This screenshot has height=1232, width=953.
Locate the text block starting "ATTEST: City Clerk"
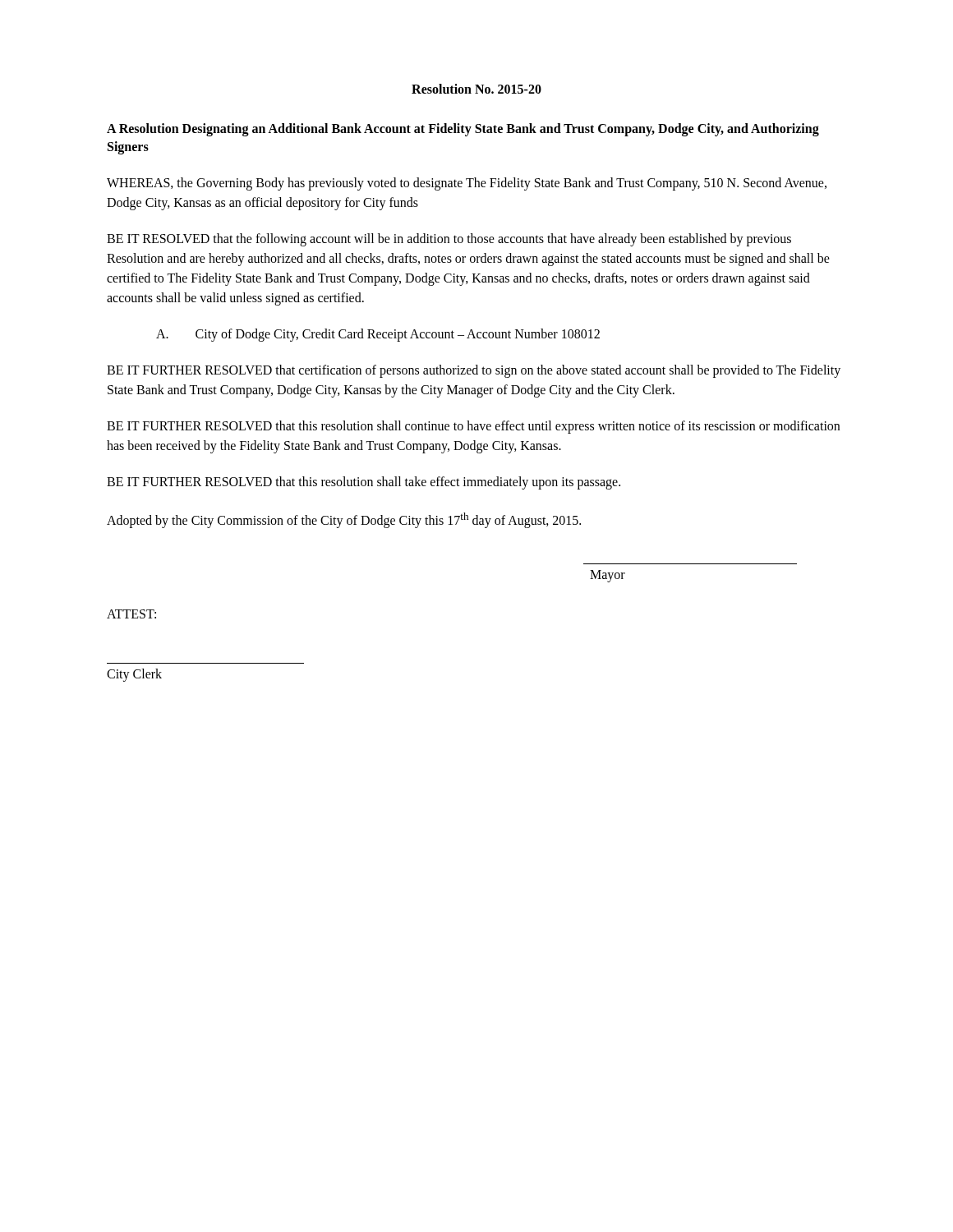click(131, 614)
